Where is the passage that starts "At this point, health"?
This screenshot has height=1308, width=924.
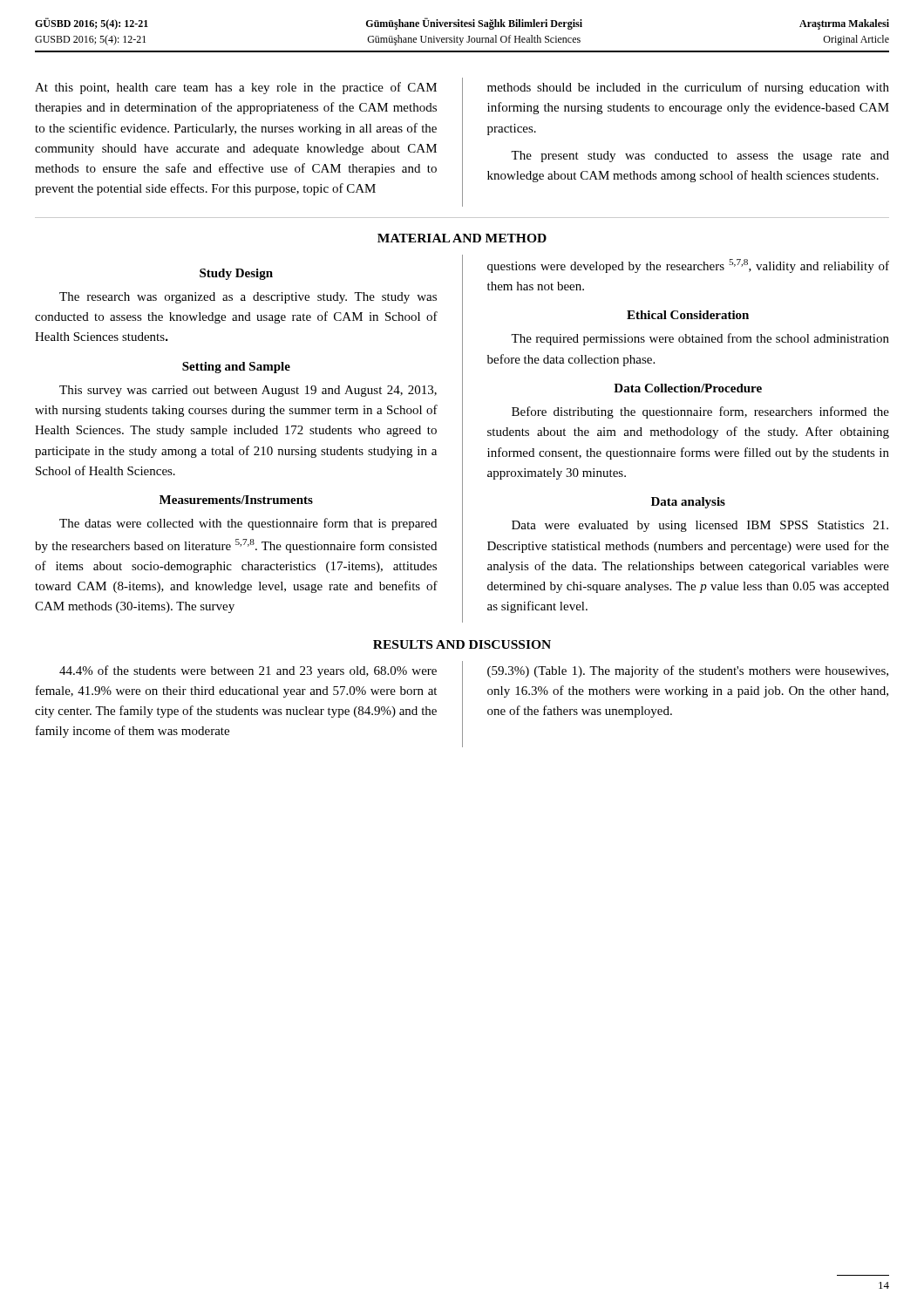coord(236,138)
